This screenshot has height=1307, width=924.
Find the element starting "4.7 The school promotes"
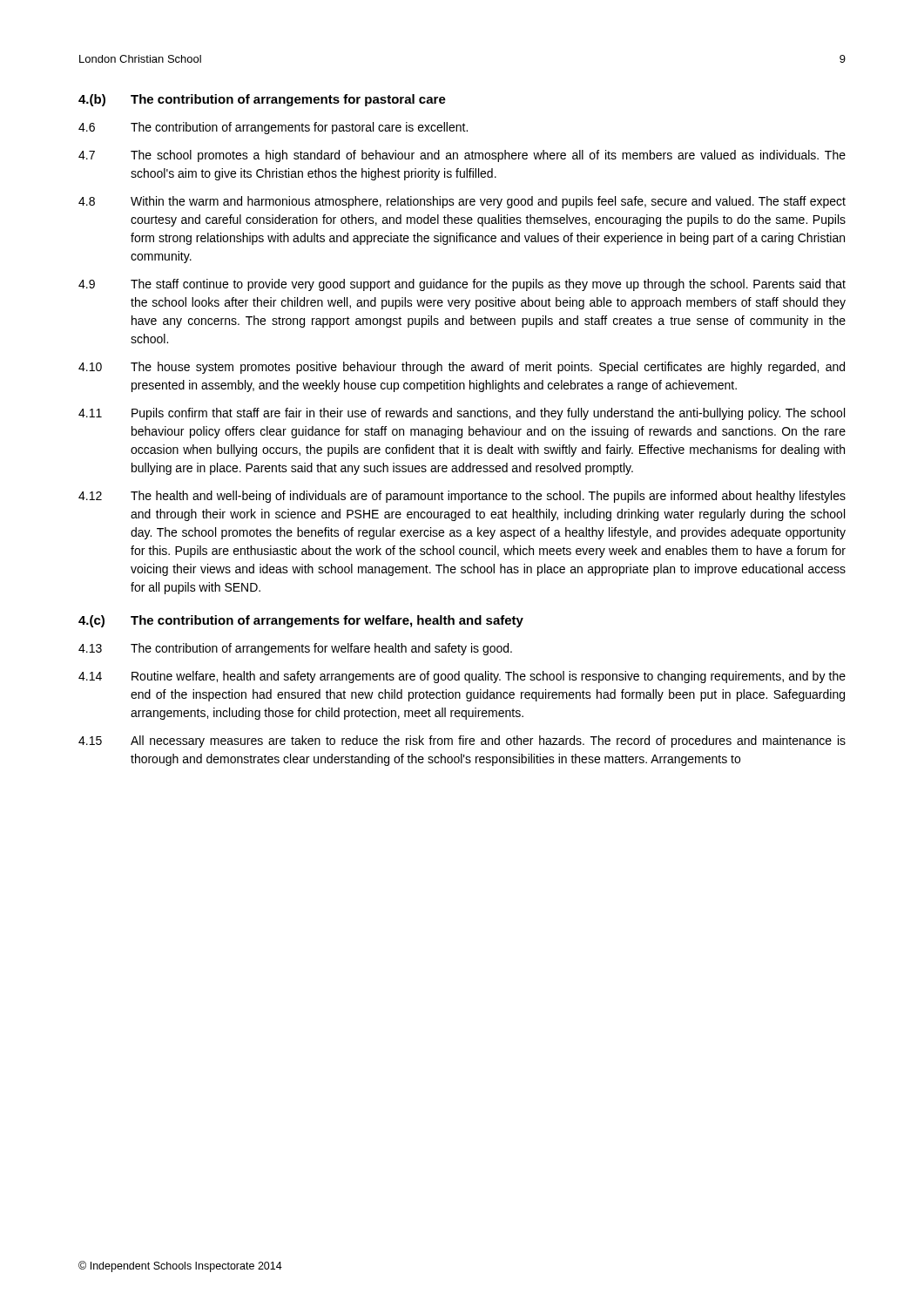[462, 165]
